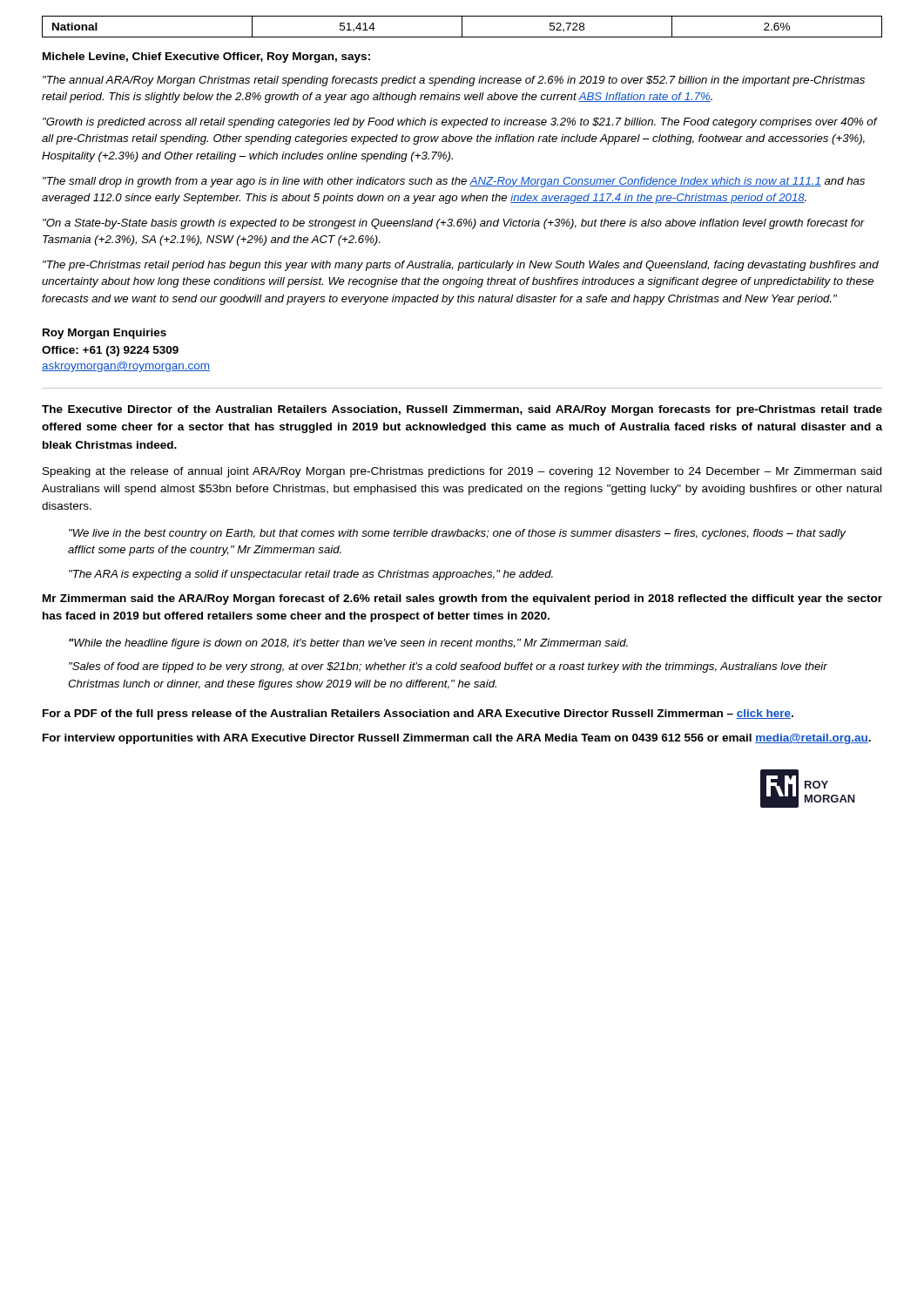Viewport: 924px width, 1307px height.
Task: Find the text block containing ""We live in the best country on Earth,"
Action: coord(457,541)
